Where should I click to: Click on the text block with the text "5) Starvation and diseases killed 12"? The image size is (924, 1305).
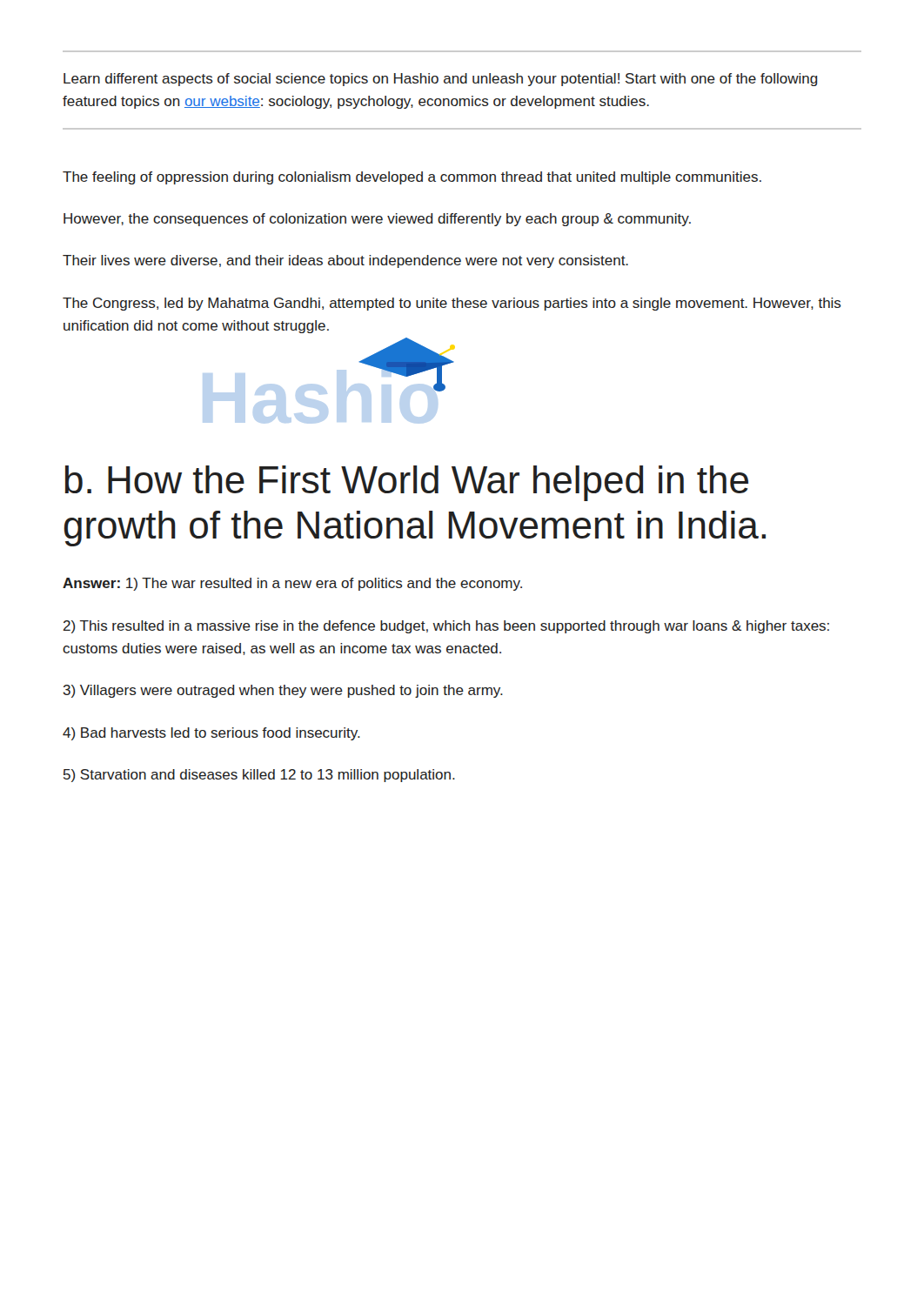[x=259, y=775]
